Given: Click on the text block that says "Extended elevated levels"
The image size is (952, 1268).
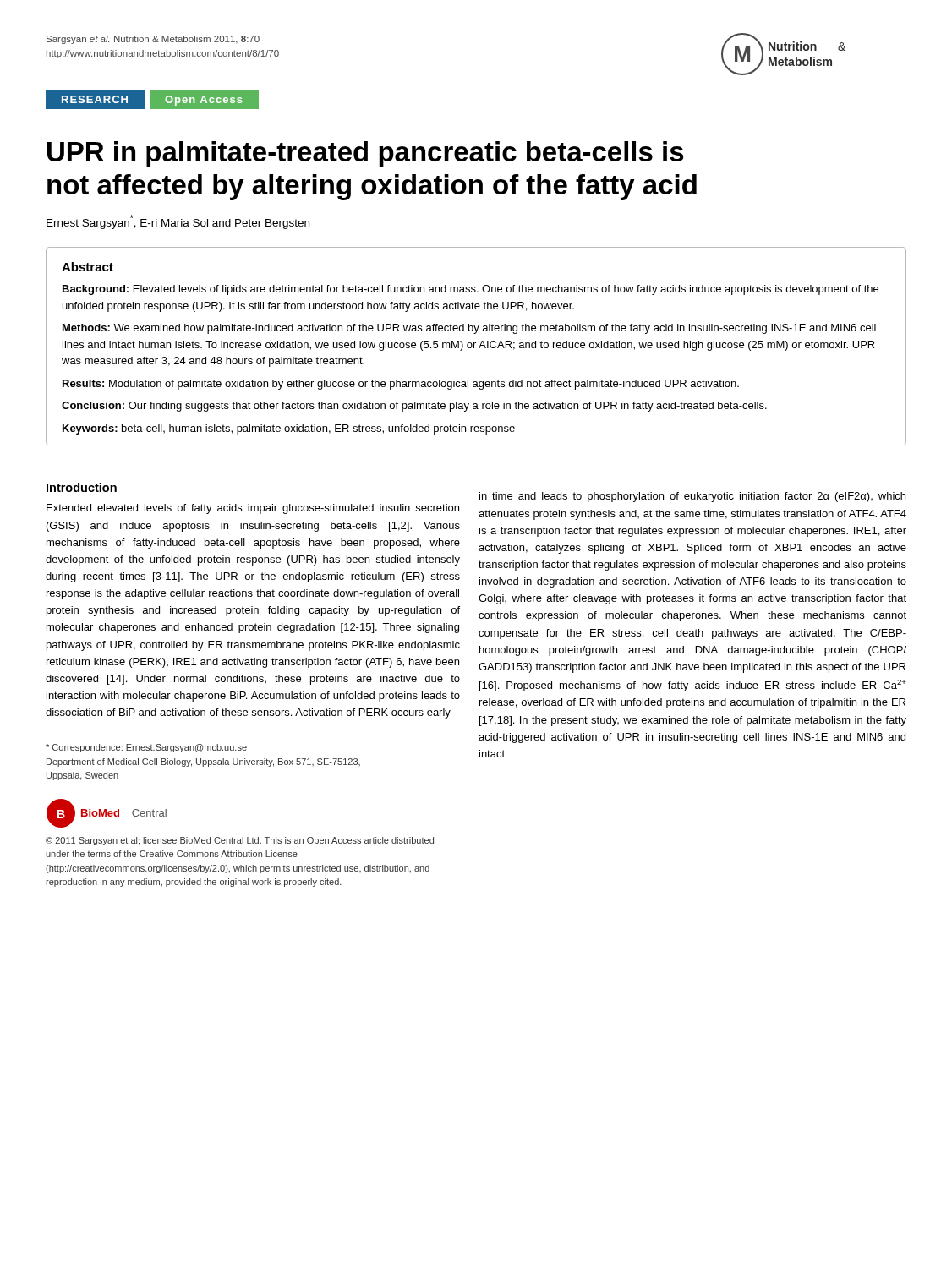Looking at the screenshot, I should (x=253, y=610).
